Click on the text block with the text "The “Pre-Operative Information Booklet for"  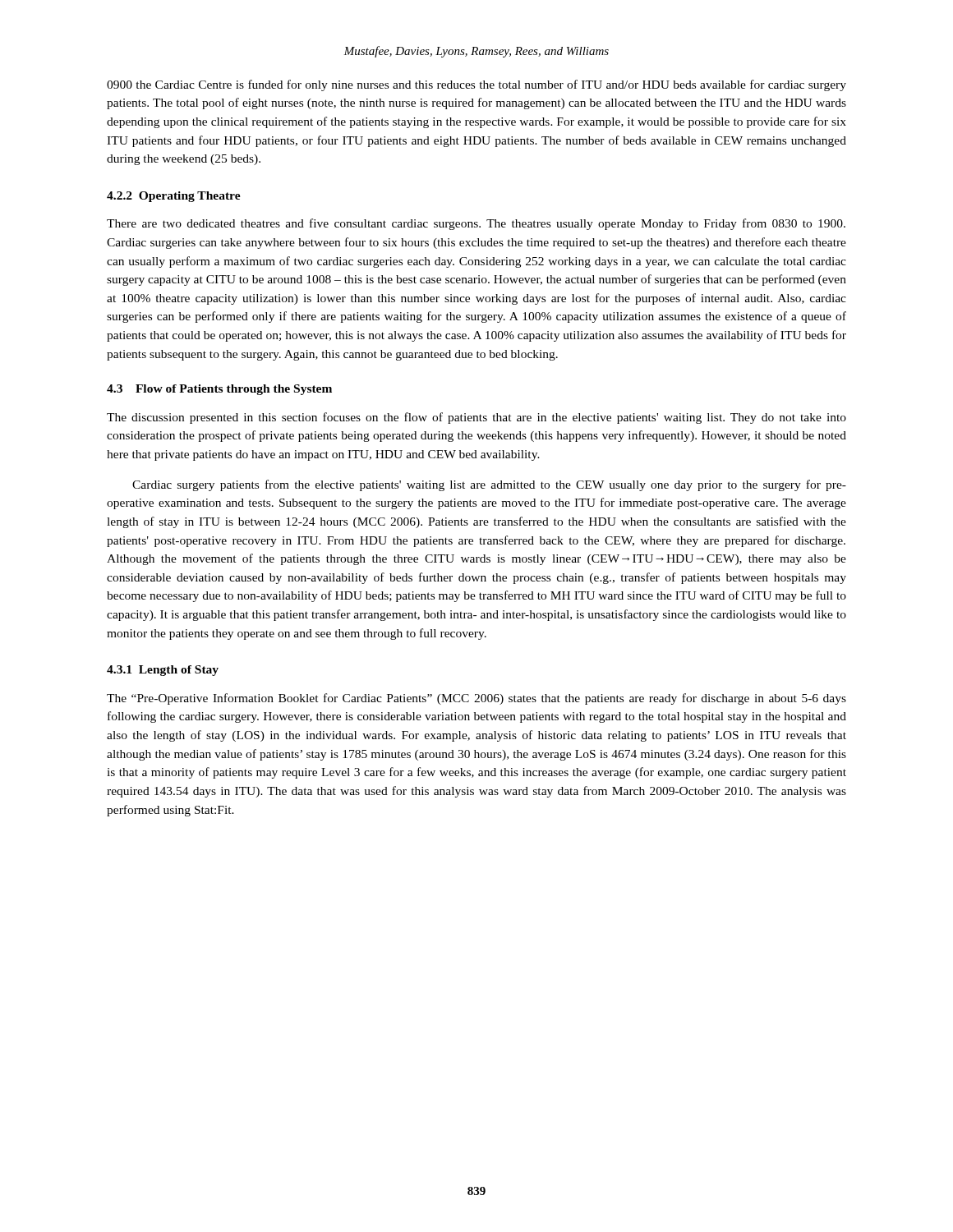coord(476,753)
